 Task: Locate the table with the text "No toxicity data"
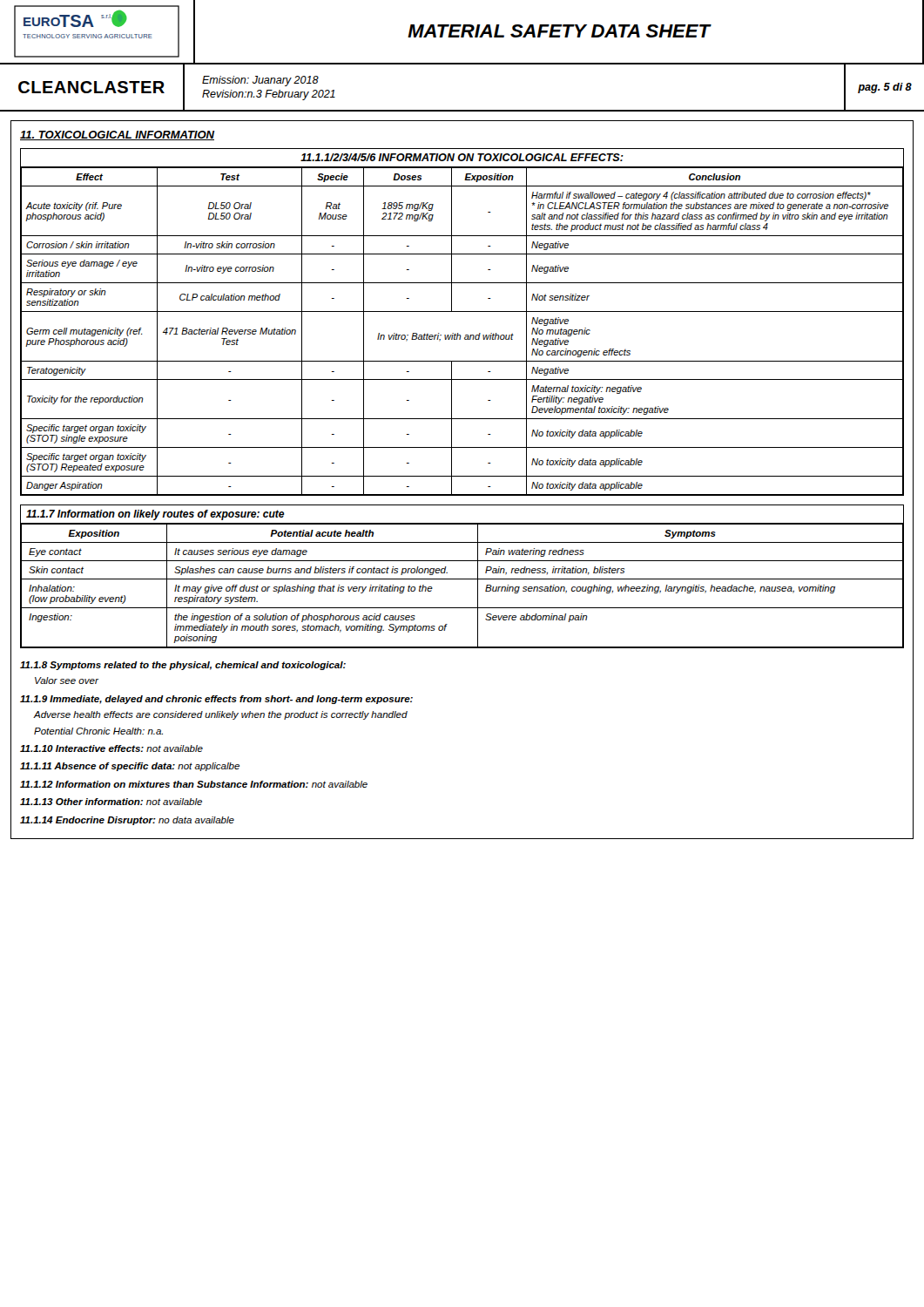click(462, 322)
